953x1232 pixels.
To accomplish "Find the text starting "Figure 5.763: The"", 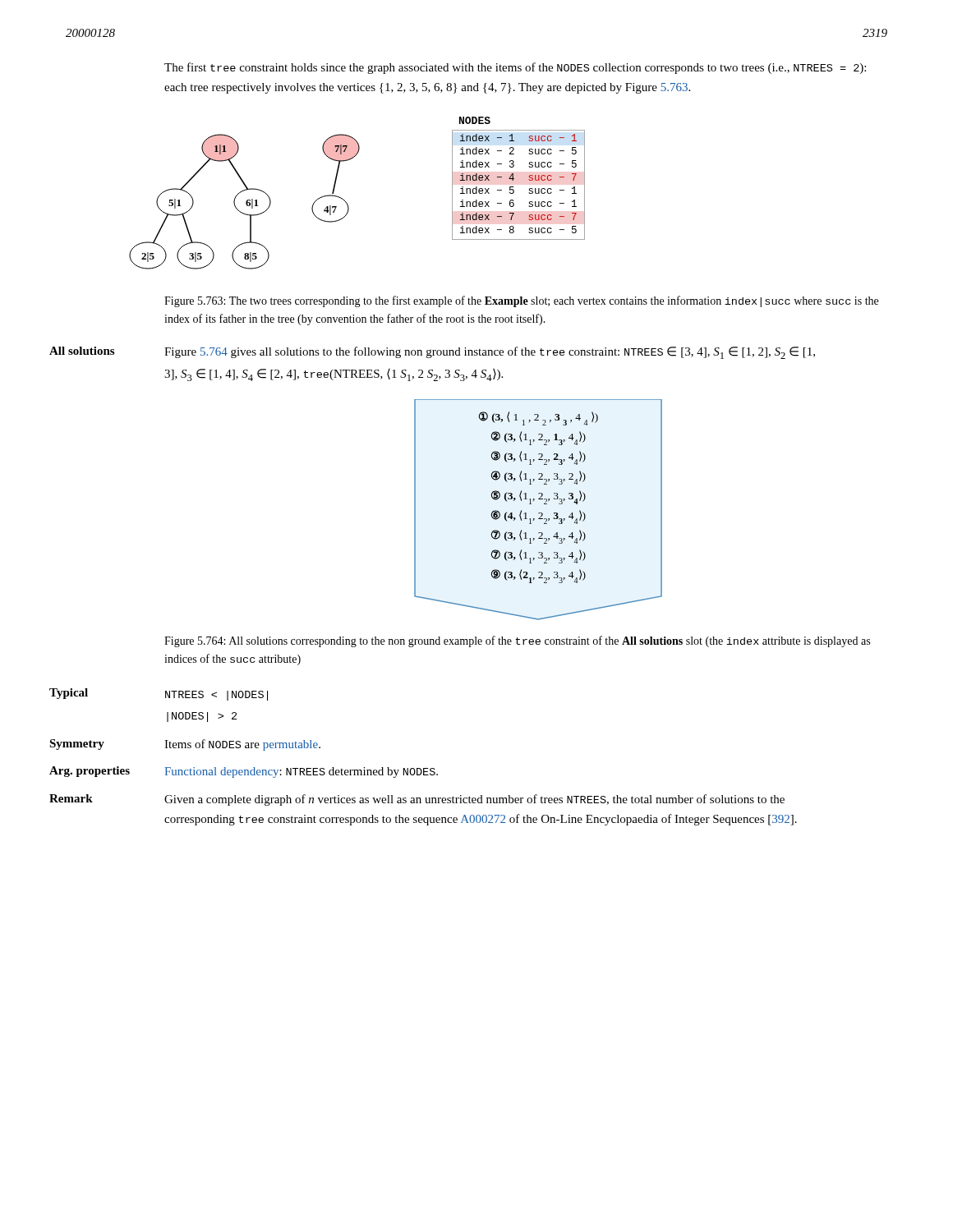I will (522, 310).
